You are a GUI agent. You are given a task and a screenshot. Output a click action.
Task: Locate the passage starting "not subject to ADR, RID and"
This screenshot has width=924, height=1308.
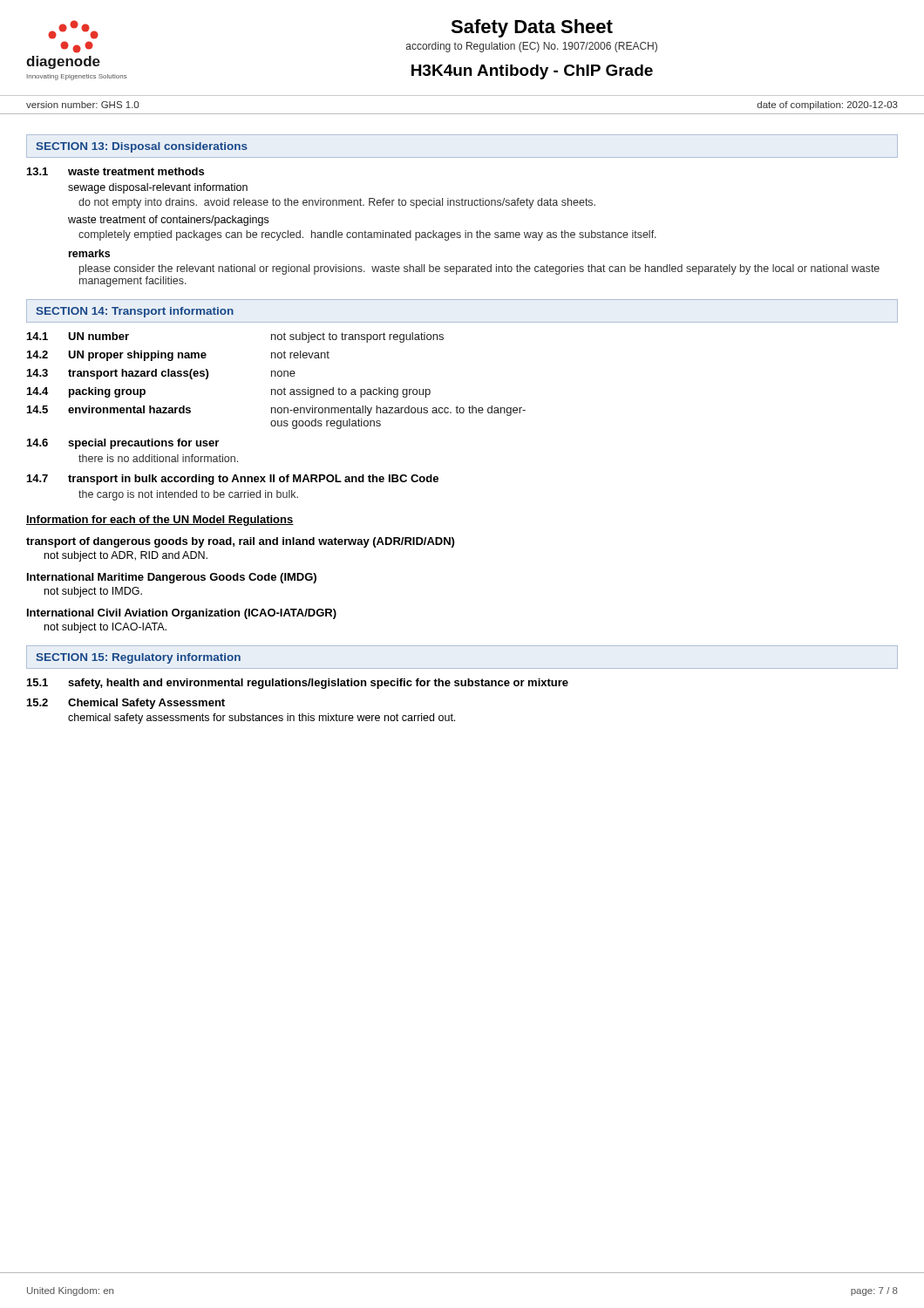tap(126, 555)
